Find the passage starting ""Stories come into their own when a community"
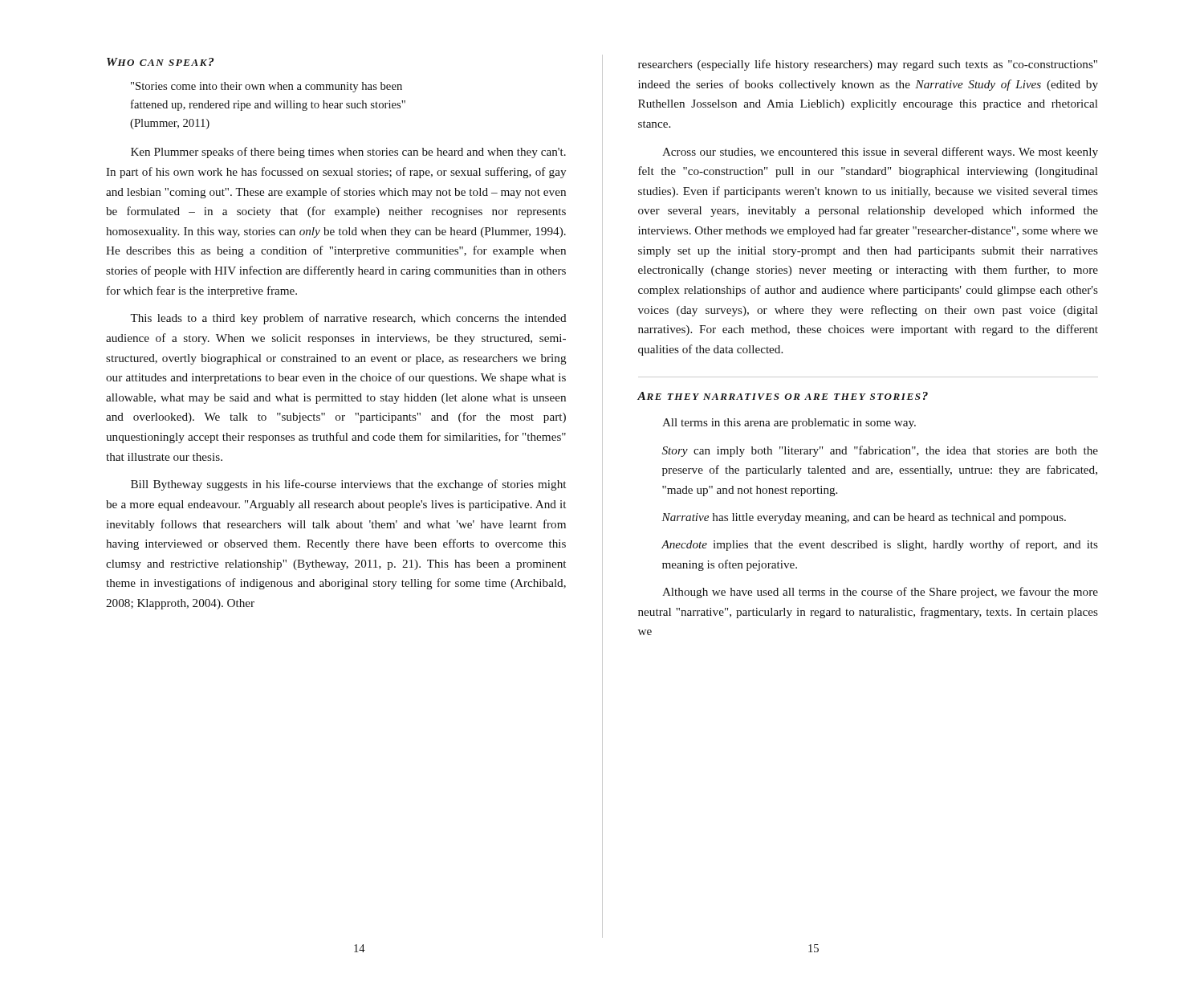Viewport: 1204px width, 986px height. tap(268, 104)
